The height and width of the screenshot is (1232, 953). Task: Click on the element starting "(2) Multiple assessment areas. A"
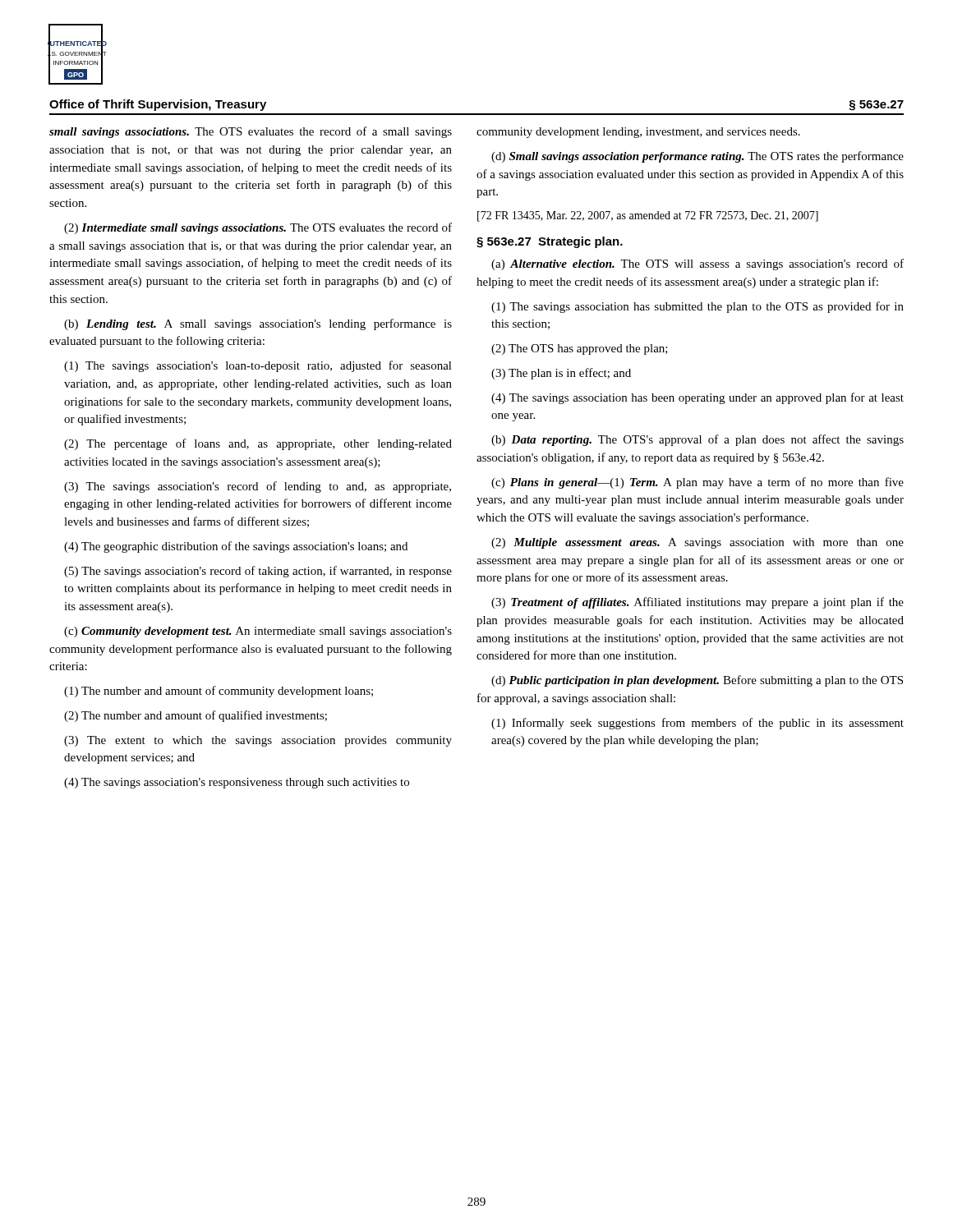click(x=690, y=560)
